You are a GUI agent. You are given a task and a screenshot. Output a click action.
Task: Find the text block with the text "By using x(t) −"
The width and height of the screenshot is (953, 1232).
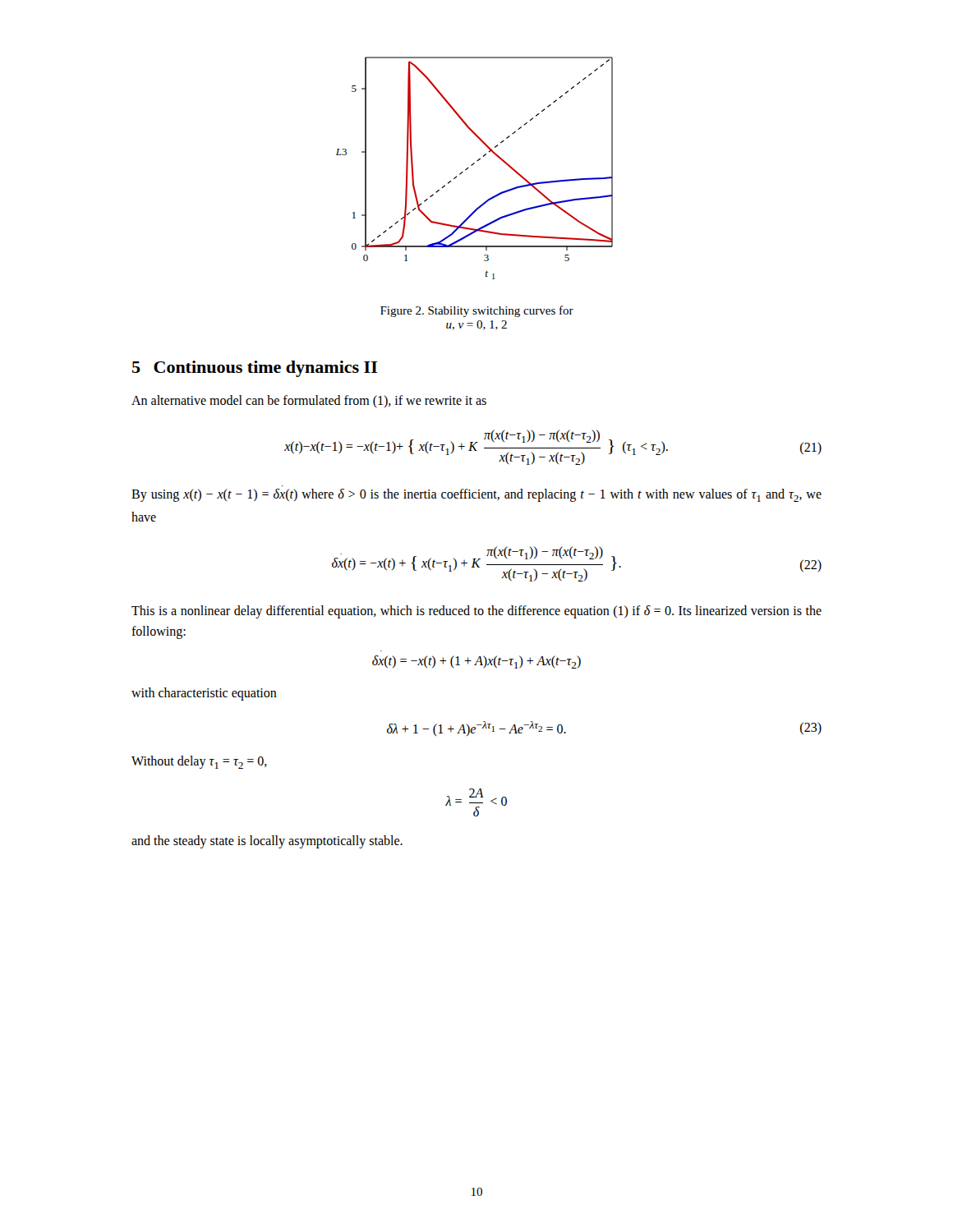(476, 506)
